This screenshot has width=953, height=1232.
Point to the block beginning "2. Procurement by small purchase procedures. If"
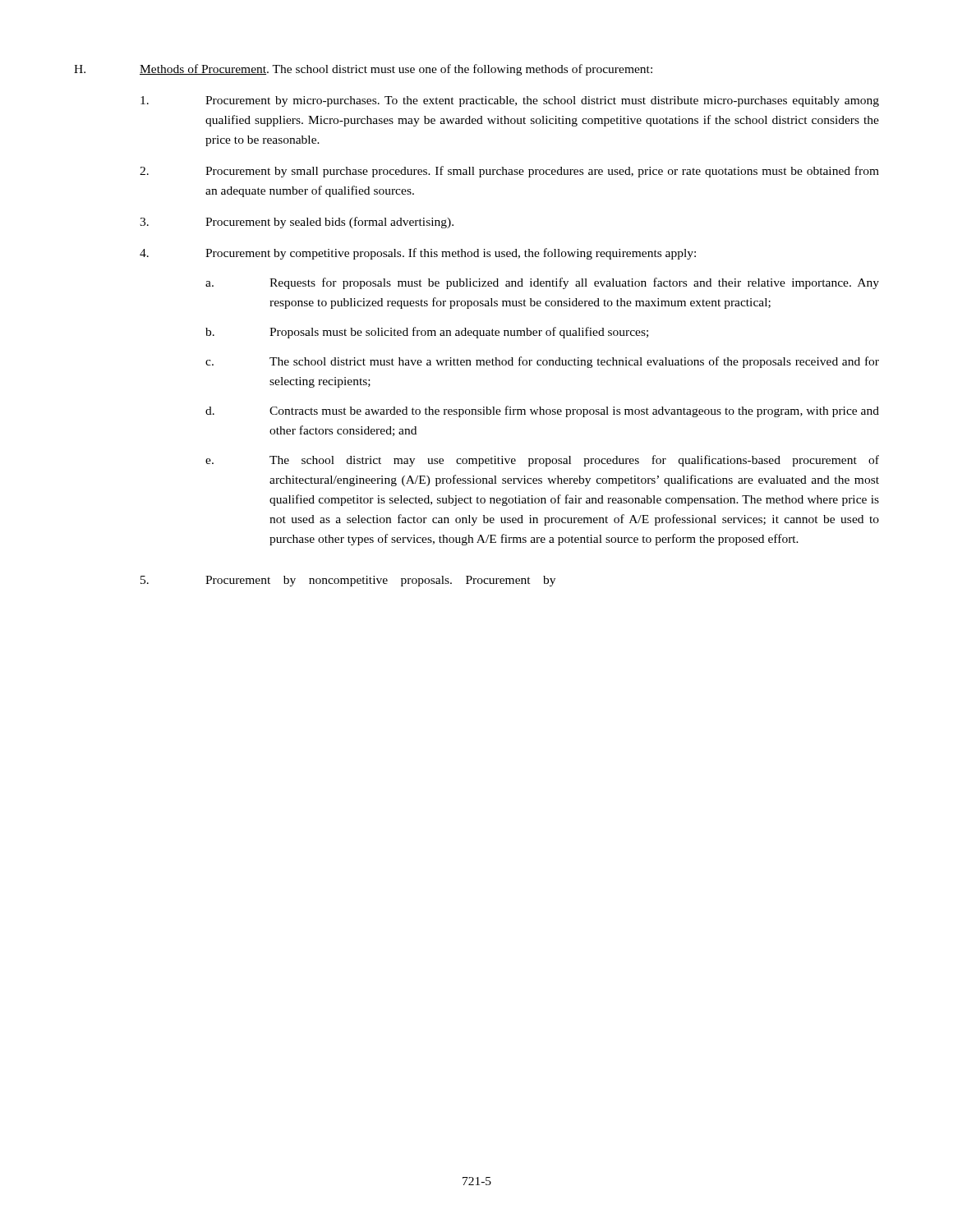coord(509,181)
